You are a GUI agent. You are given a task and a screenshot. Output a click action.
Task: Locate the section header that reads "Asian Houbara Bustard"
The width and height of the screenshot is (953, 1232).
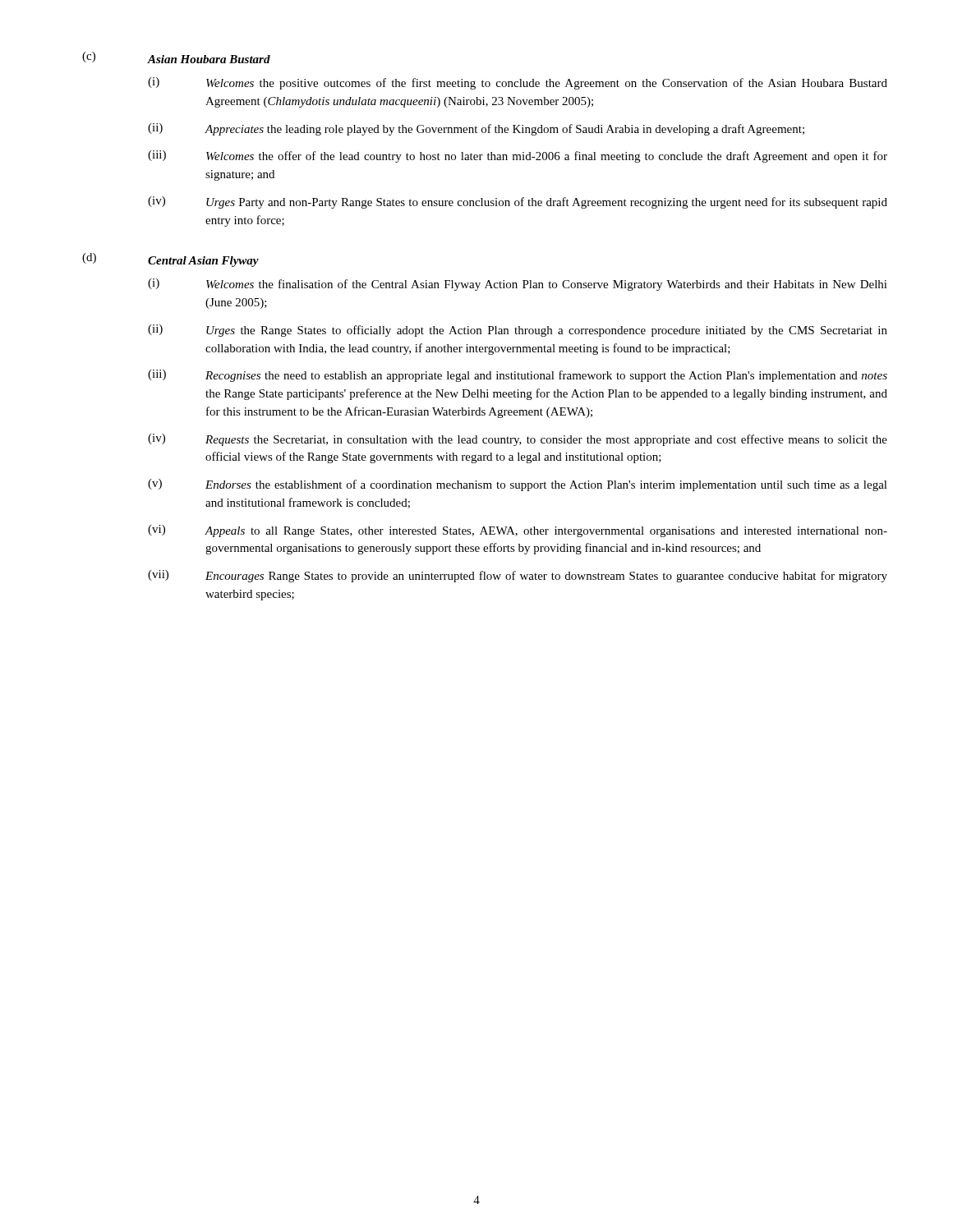(x=209, y=59)
